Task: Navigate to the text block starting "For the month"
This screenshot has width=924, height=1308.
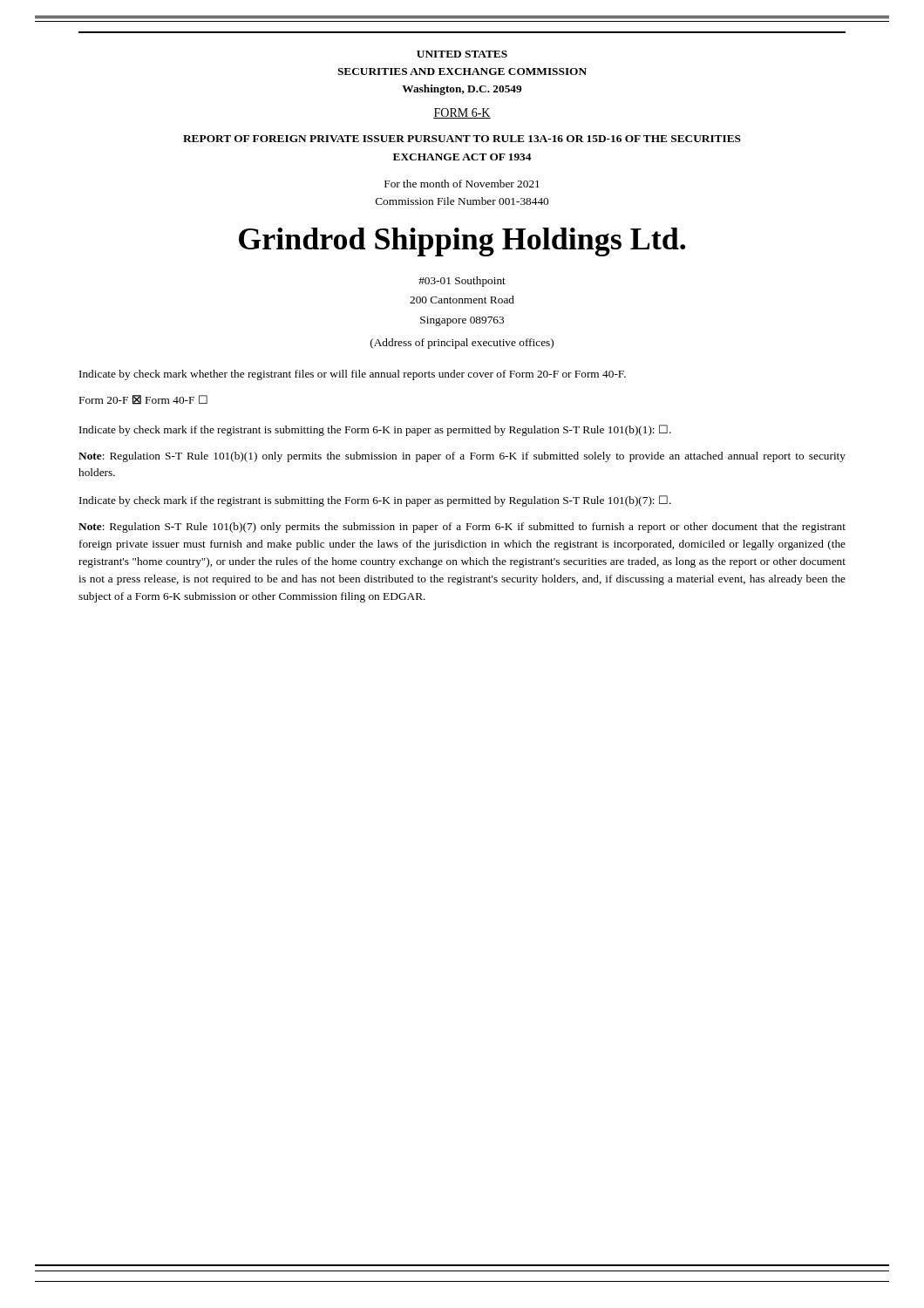Action: [462, 183]
